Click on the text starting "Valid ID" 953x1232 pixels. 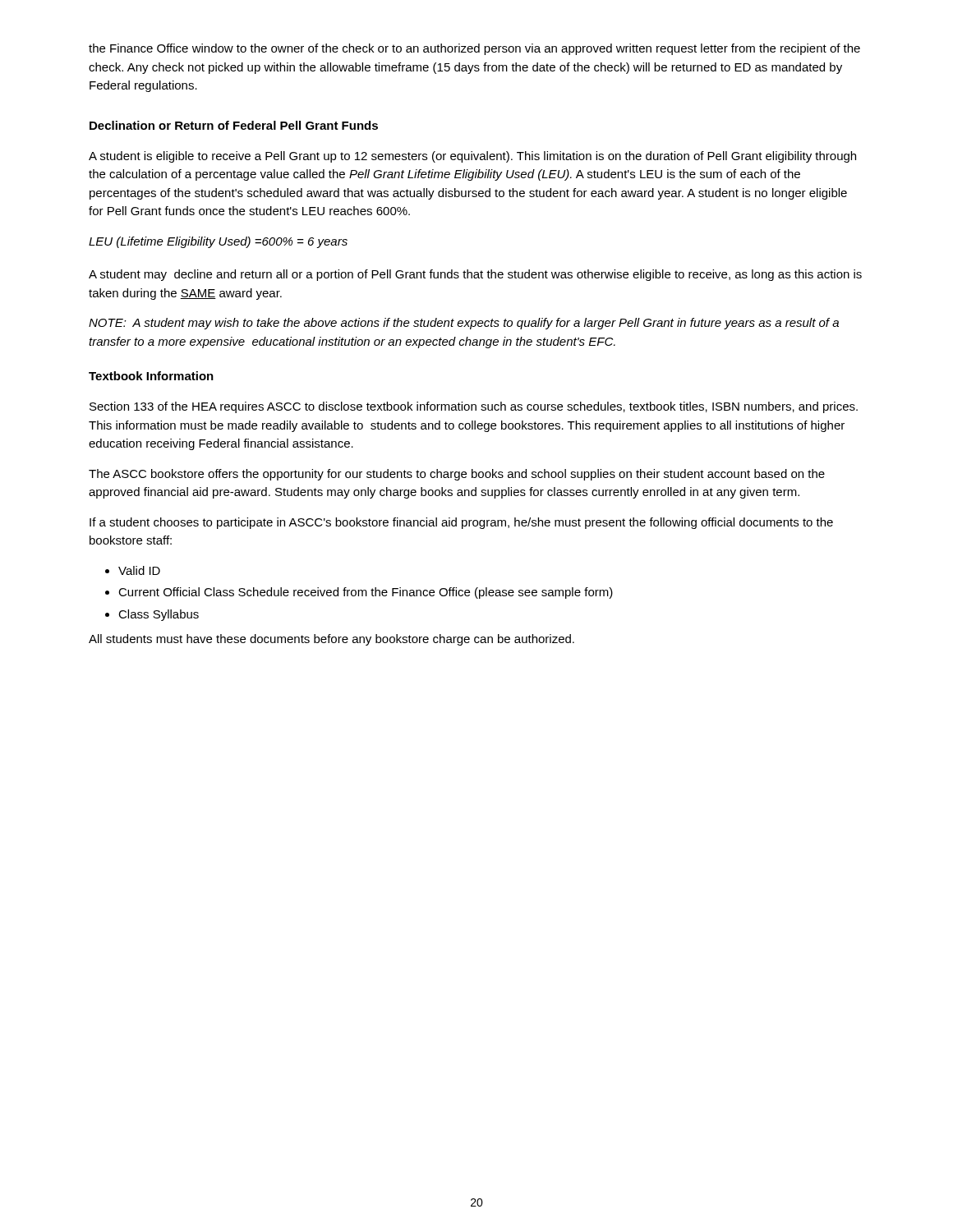click(x=139, y=570)
